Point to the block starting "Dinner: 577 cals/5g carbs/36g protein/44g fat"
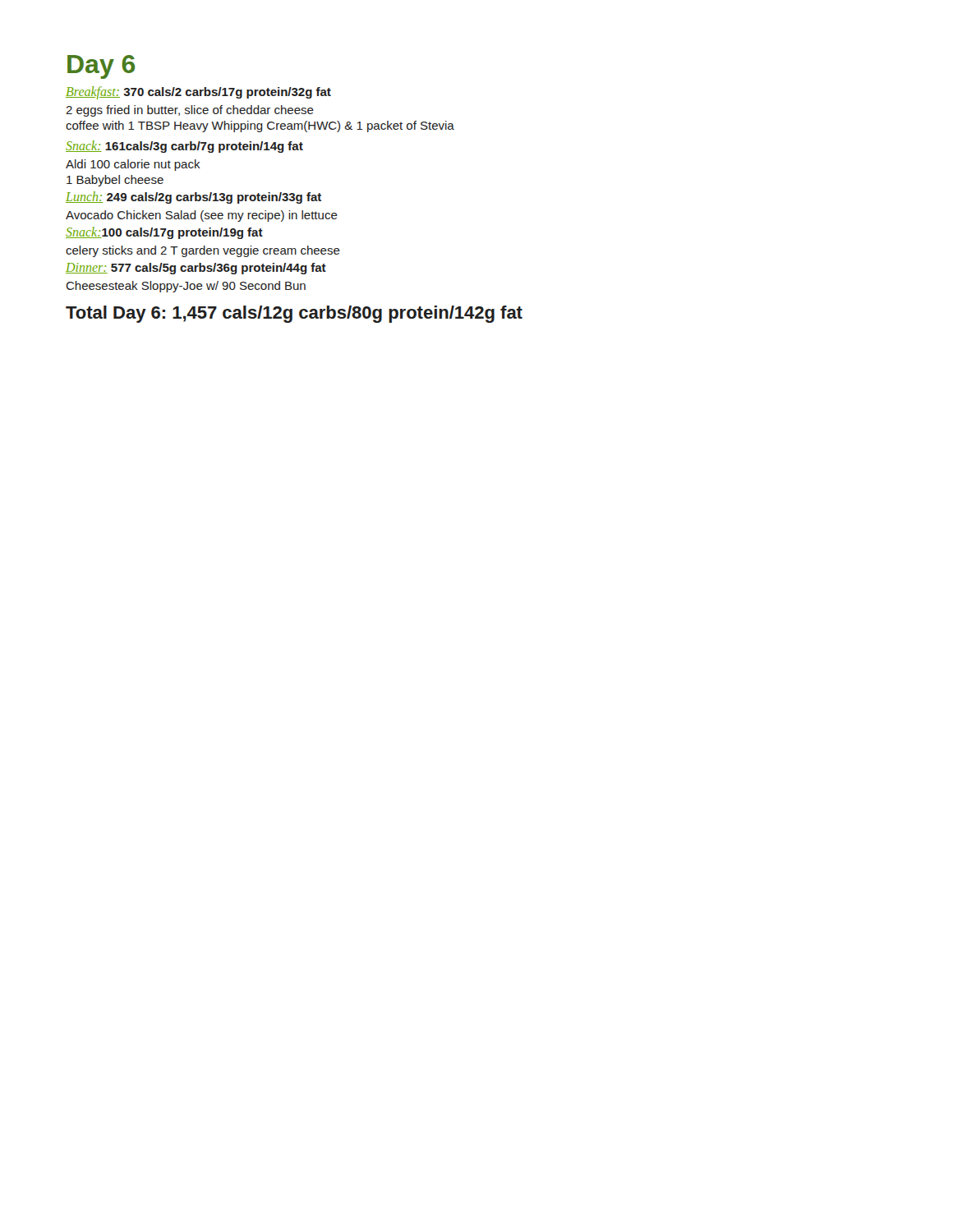 click(196, 267)
